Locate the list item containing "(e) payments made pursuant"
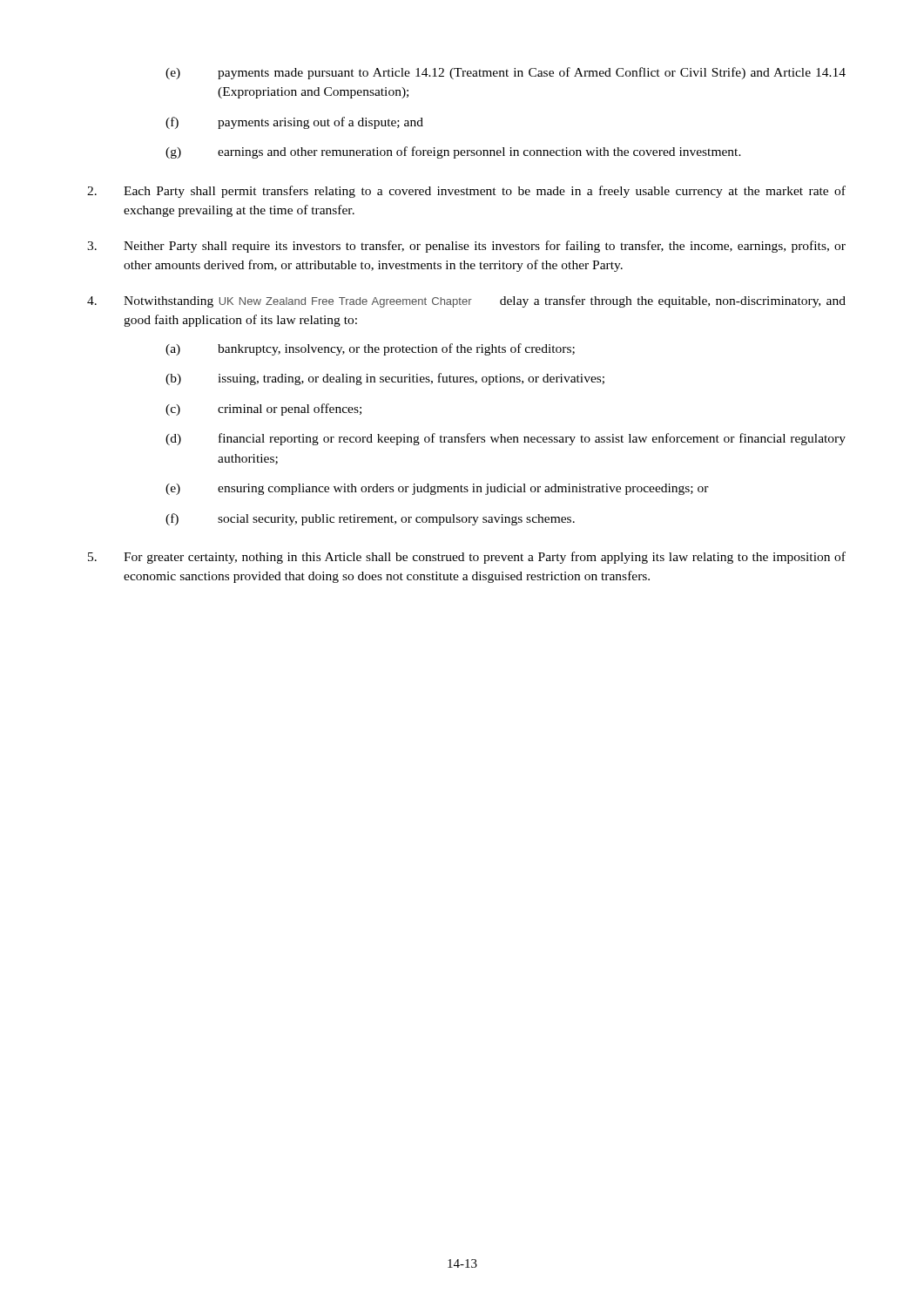Screen dimensions: 1307x924 coord(506,82)
